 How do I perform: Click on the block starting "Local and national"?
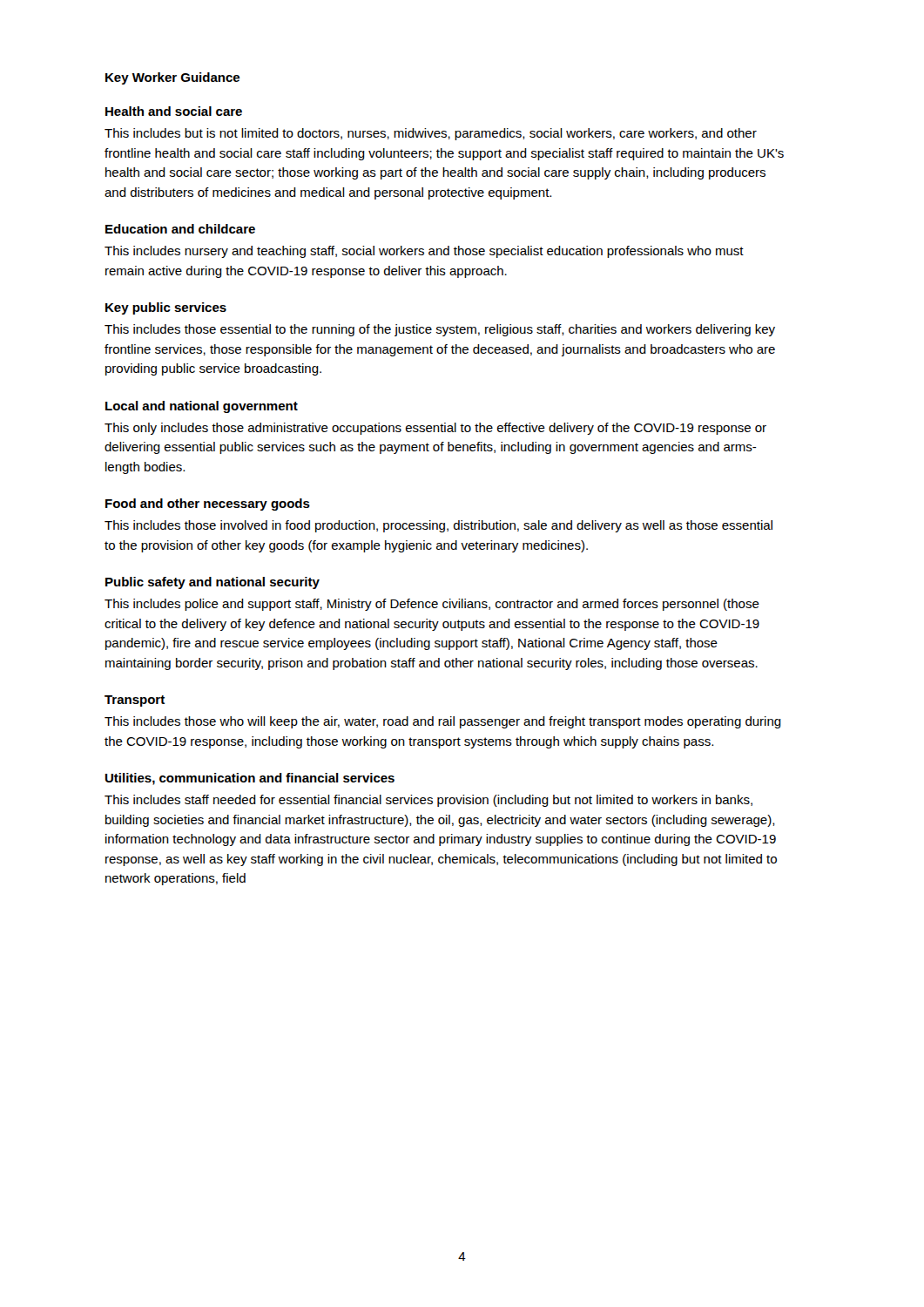tap(201, 405)
